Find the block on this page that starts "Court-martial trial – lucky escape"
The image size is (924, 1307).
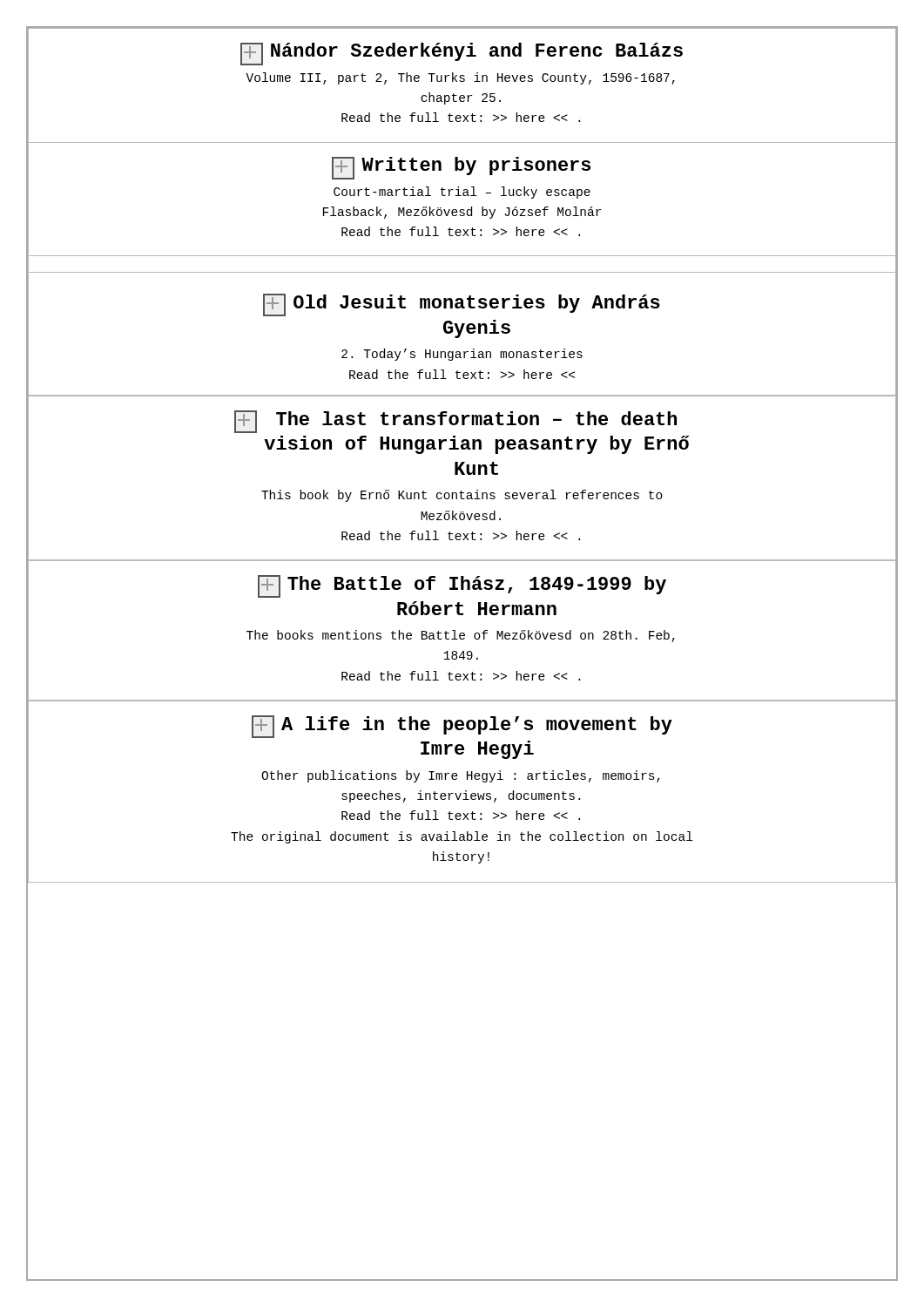point(462,212)
